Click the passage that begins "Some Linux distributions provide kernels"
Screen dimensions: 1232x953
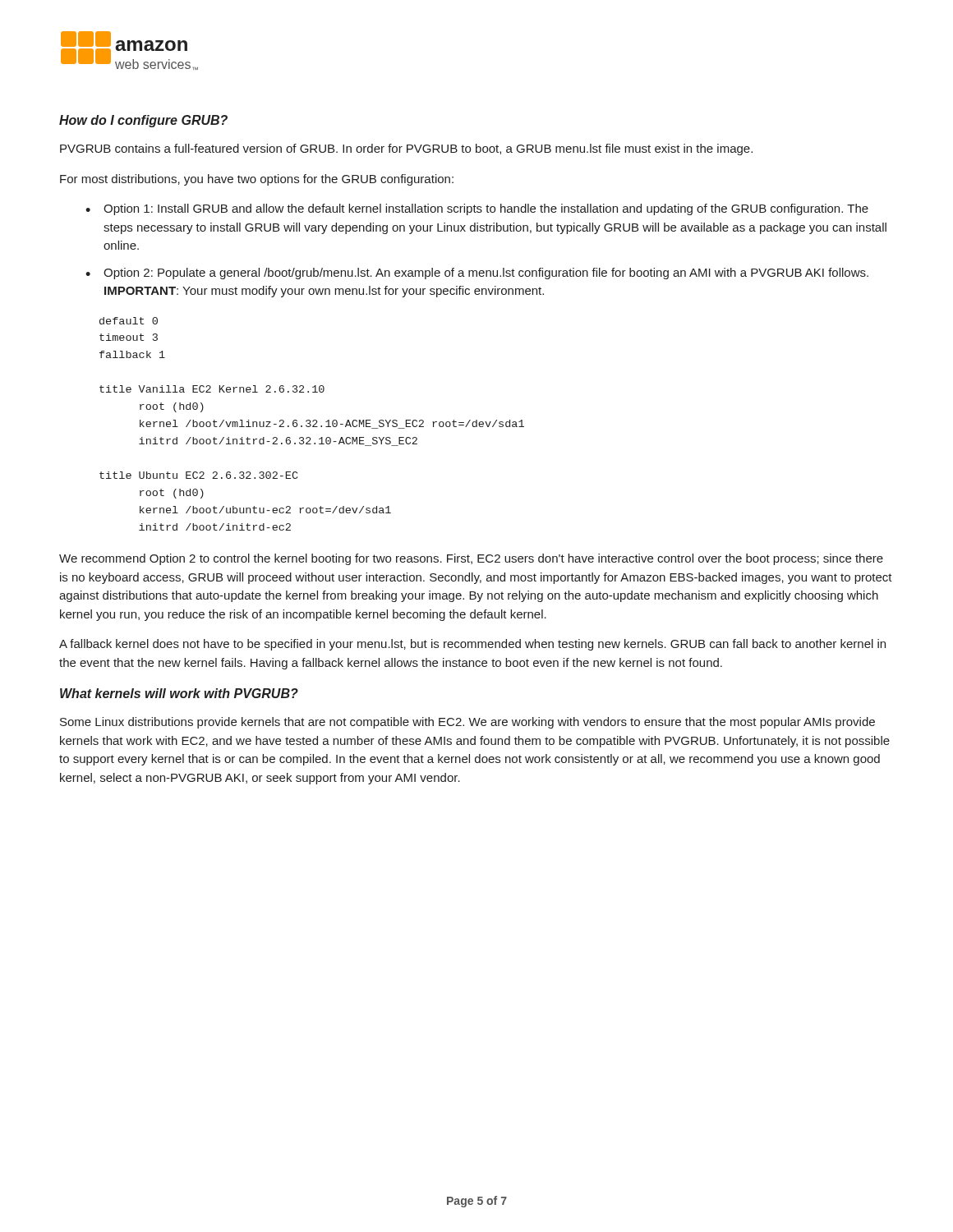click(x=474, y=750)
